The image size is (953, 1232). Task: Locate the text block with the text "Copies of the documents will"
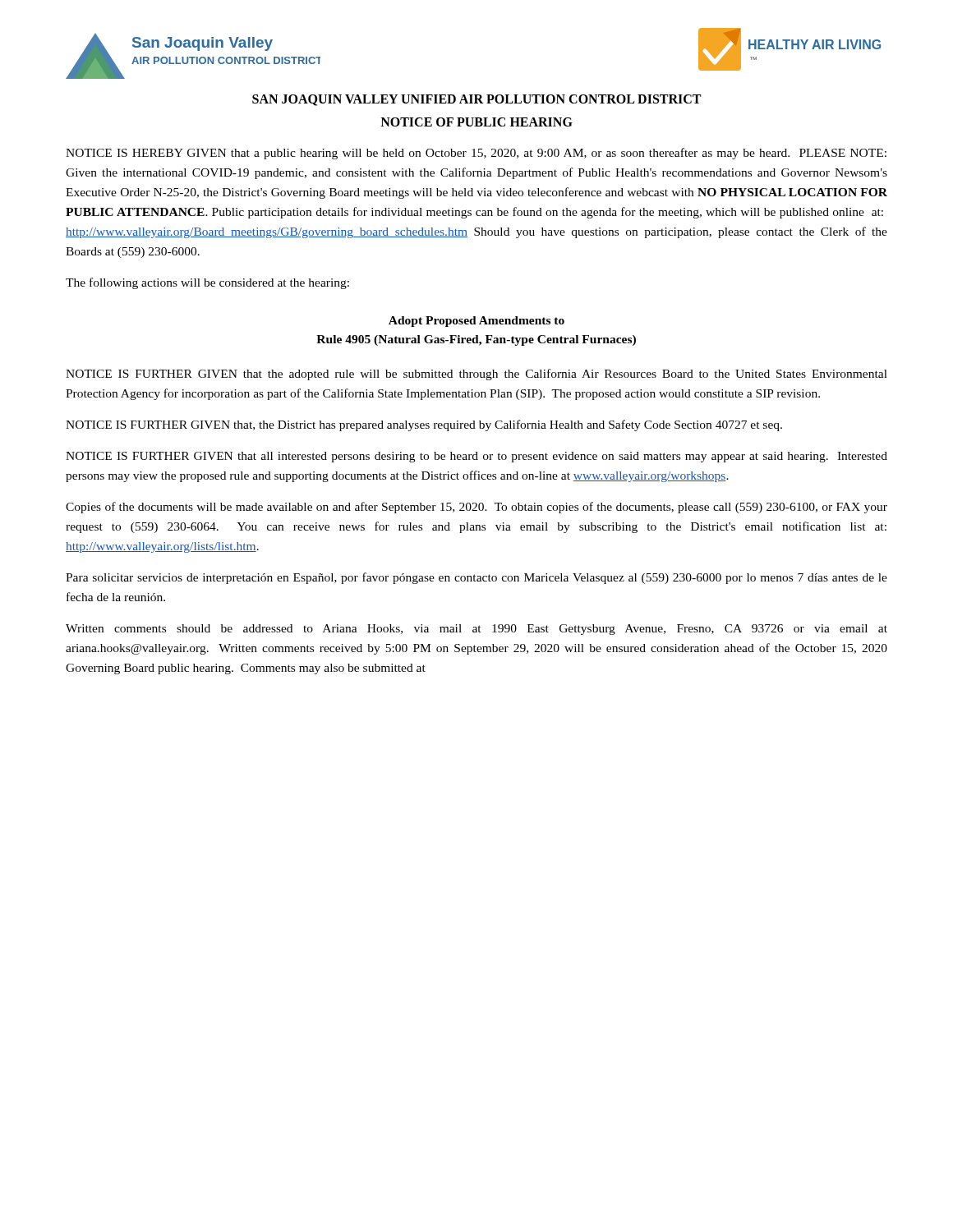476,526
